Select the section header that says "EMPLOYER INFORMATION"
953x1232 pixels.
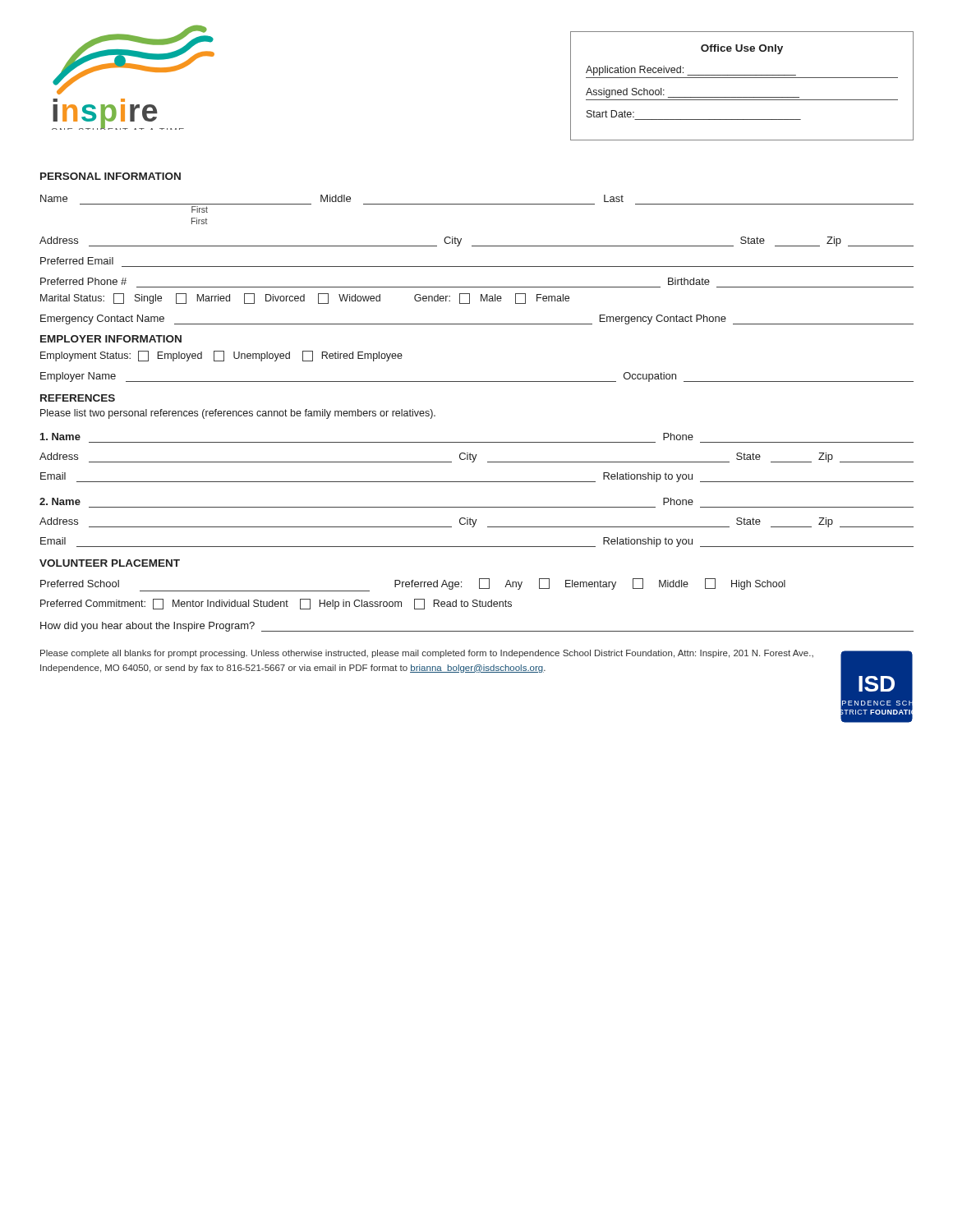(111, 339)
